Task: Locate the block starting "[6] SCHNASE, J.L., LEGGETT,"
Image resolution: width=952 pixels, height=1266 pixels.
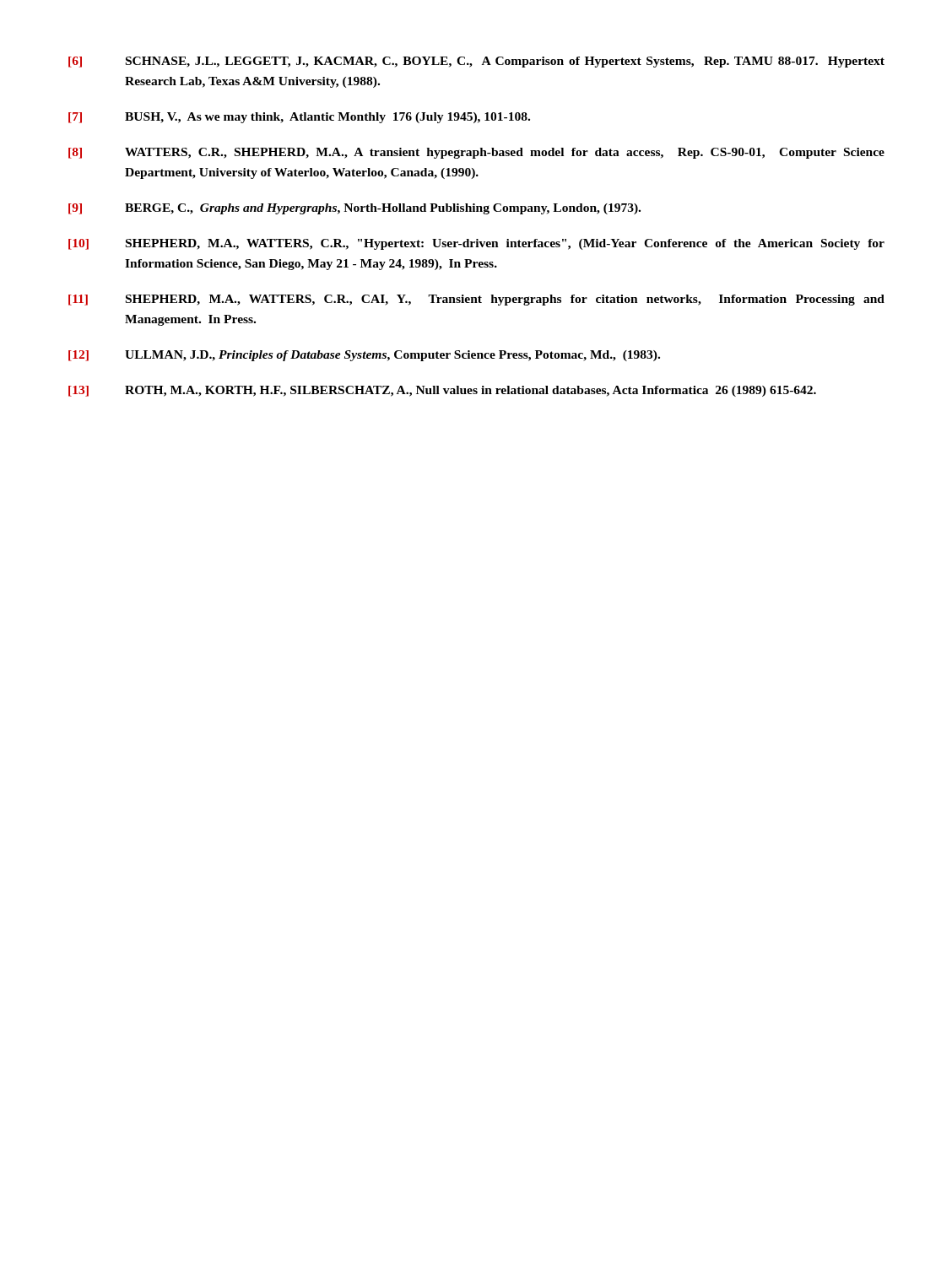Action: [476, 71]
